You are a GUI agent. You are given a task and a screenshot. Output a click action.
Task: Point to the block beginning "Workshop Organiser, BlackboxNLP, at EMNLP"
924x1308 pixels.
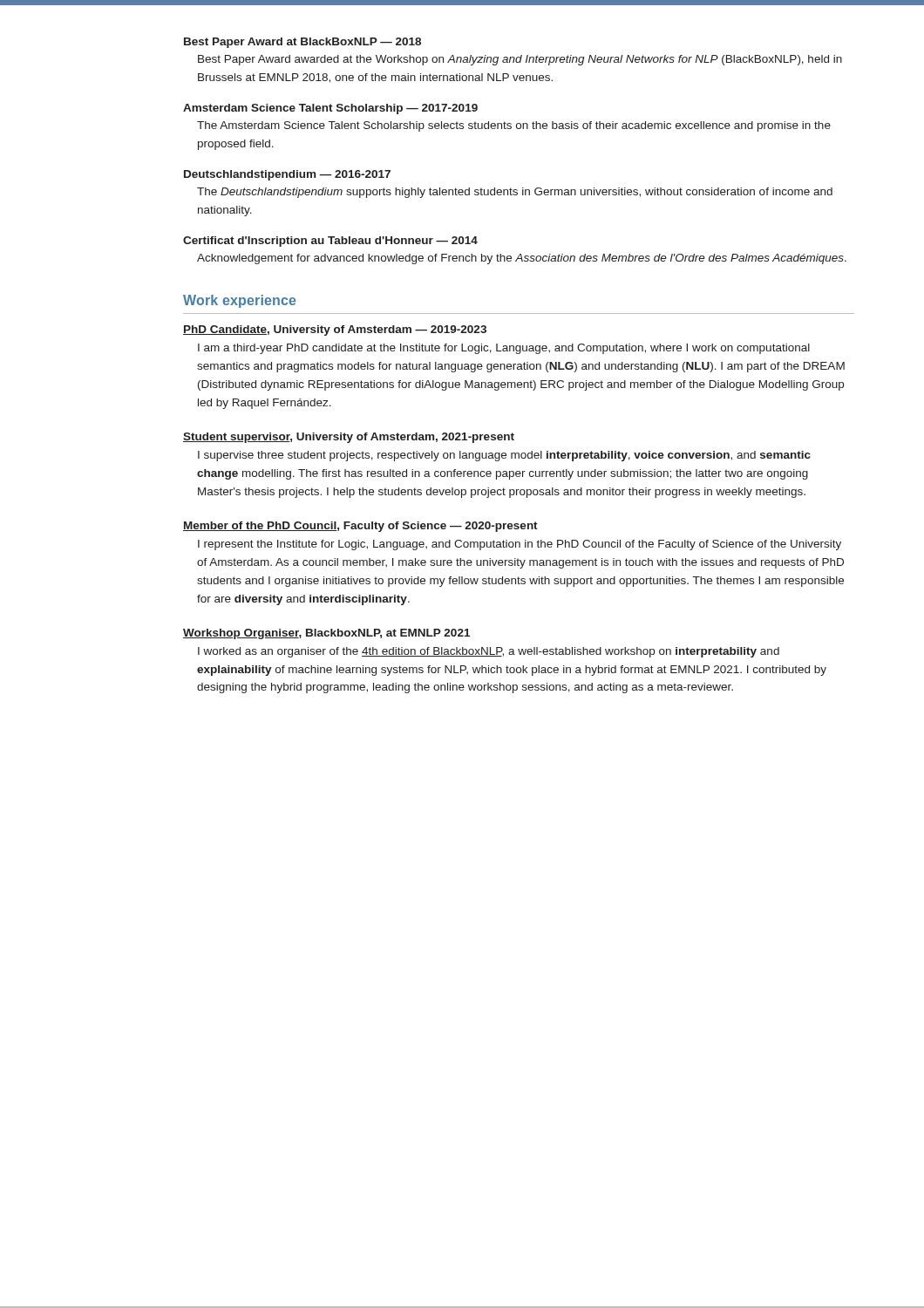519,661
